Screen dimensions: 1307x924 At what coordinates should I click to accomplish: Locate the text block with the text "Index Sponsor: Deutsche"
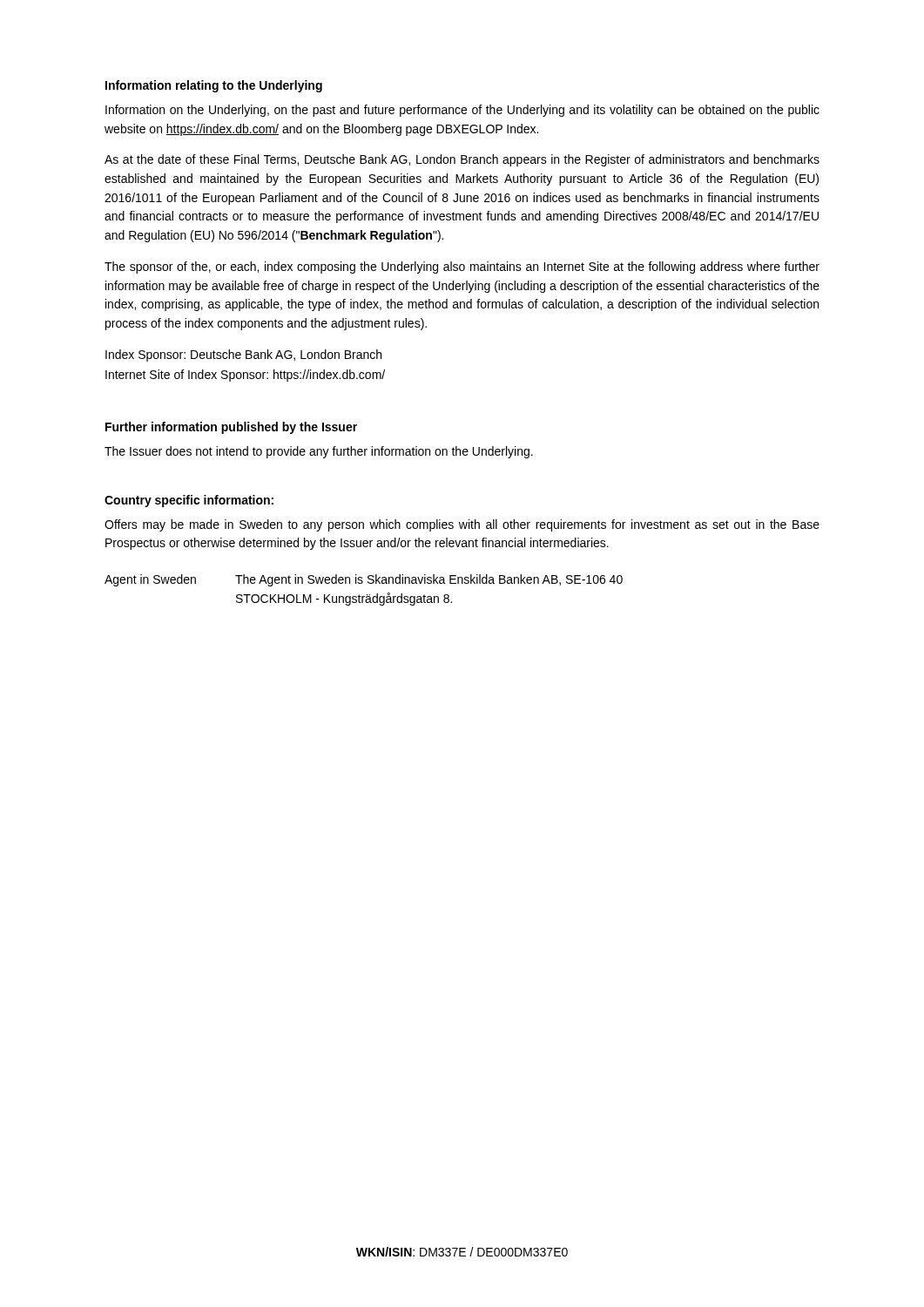click(243, 354)
